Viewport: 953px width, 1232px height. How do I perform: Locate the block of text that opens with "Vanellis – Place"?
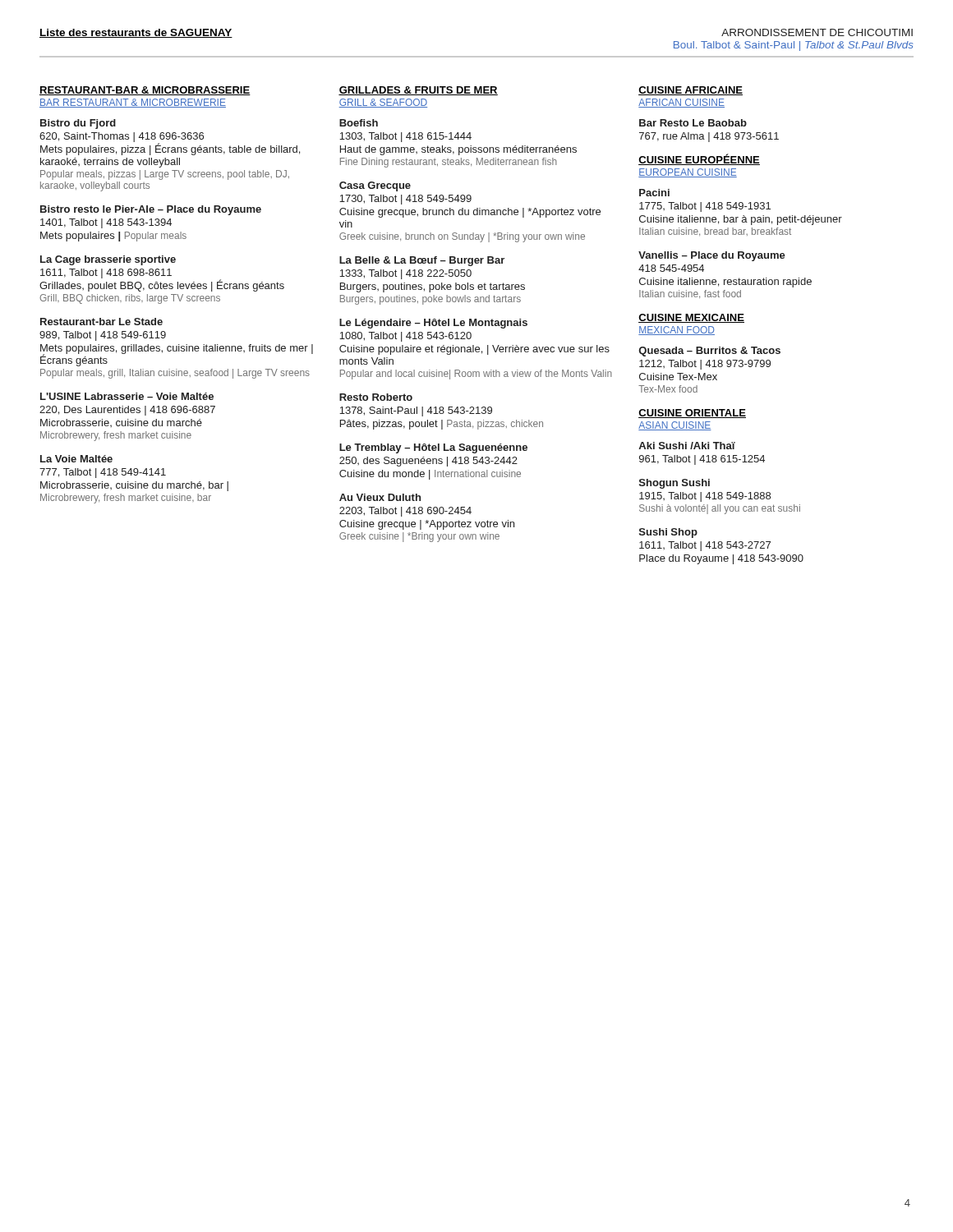pos(776,274)
